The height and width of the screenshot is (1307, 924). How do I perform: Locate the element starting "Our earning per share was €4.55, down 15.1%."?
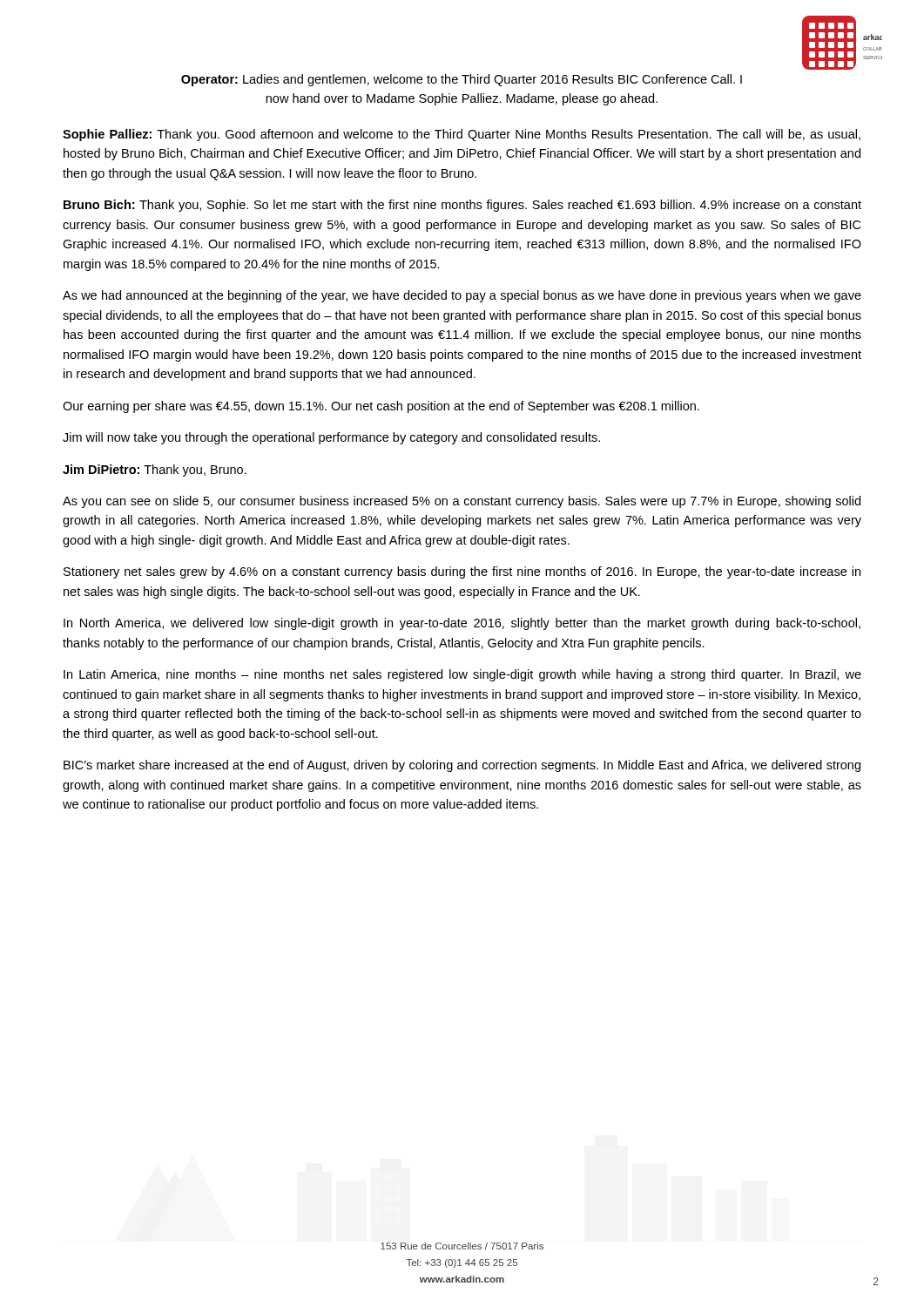point(381,406)
